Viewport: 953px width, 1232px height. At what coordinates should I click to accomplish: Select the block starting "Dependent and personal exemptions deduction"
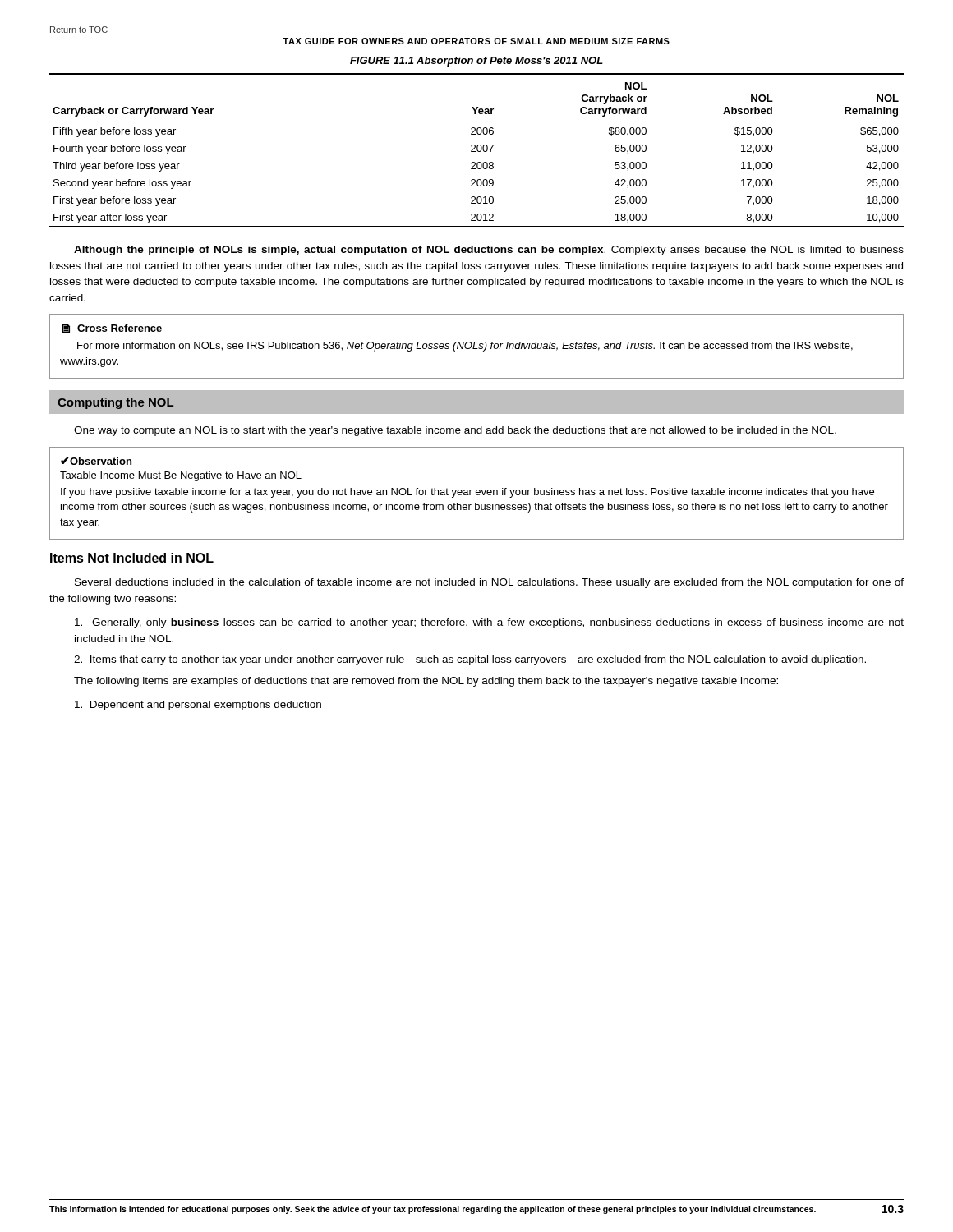pyautogui.click(x=198, y=705)
